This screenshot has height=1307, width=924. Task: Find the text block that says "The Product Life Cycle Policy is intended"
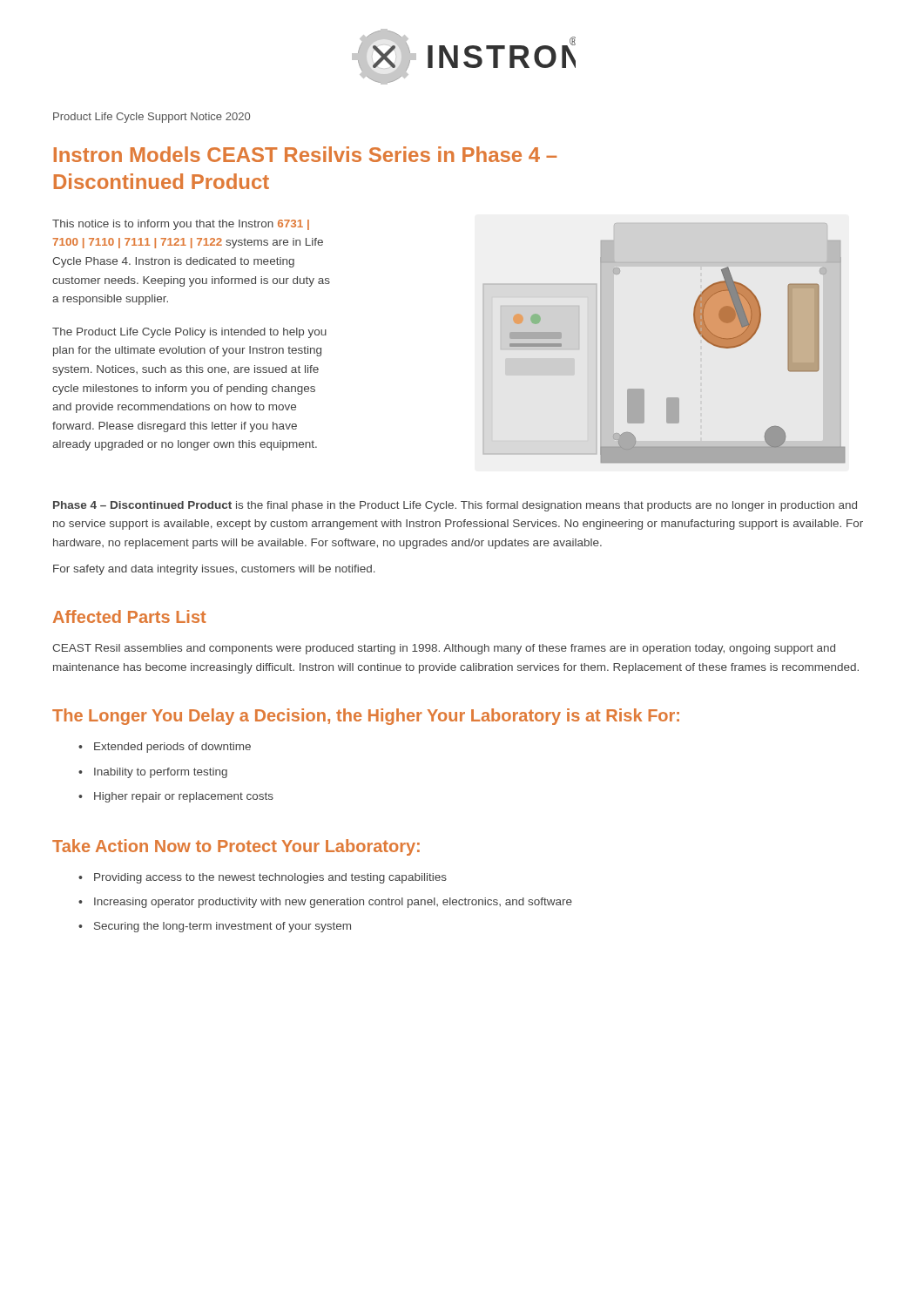point(190,388)
